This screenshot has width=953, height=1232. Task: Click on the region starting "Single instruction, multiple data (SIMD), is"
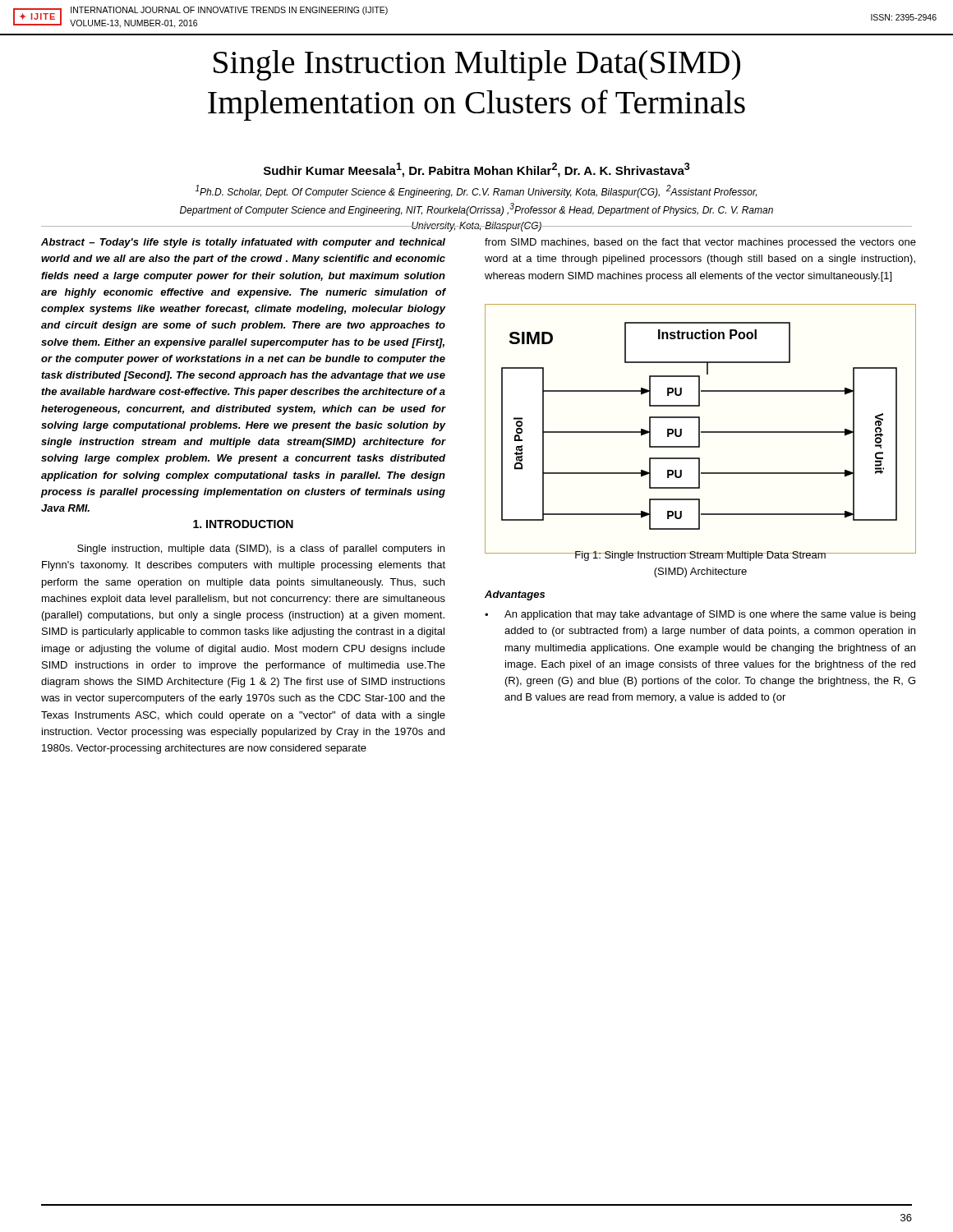pos(243,649)
